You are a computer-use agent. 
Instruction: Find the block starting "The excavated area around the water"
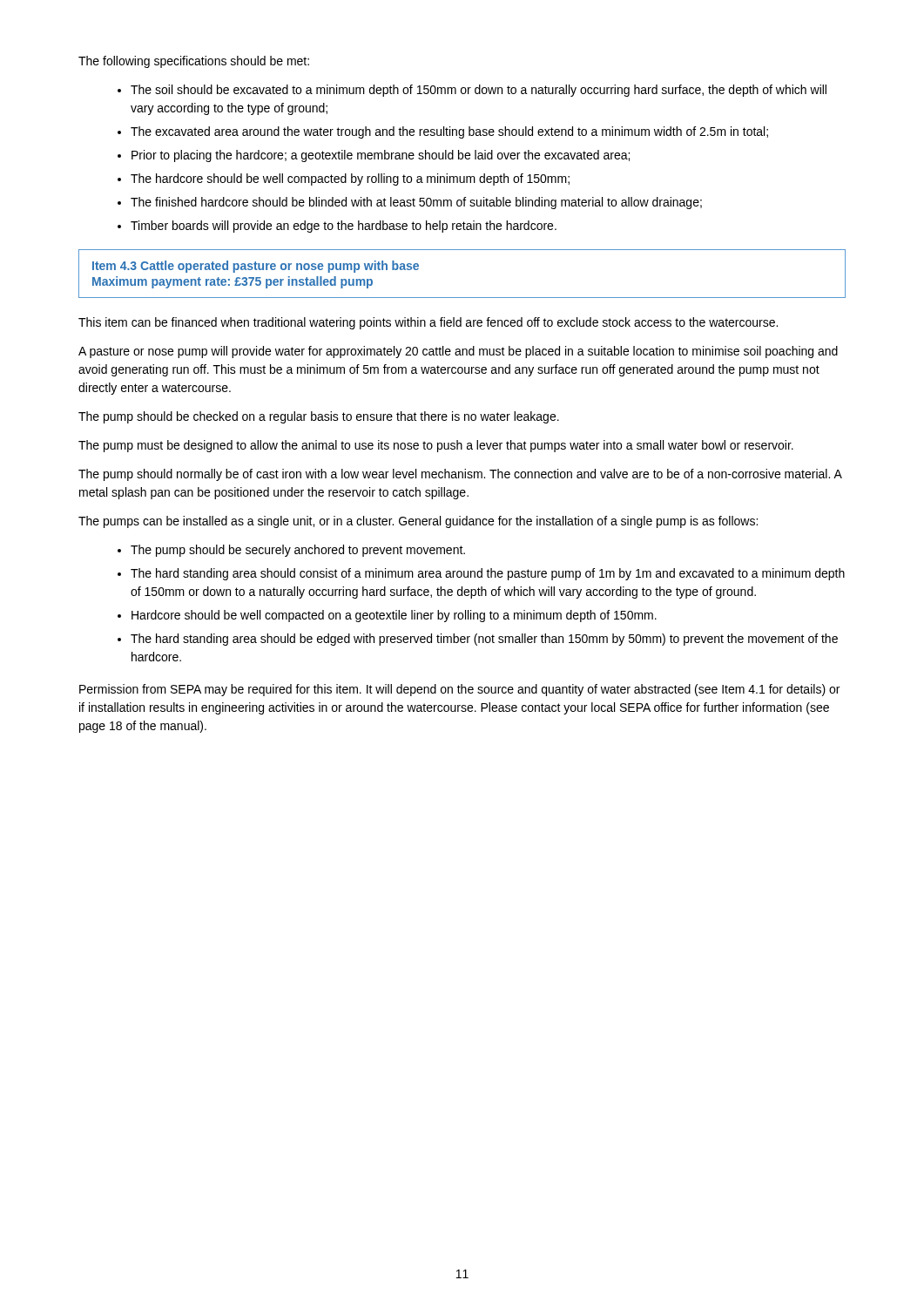[450, 132]
